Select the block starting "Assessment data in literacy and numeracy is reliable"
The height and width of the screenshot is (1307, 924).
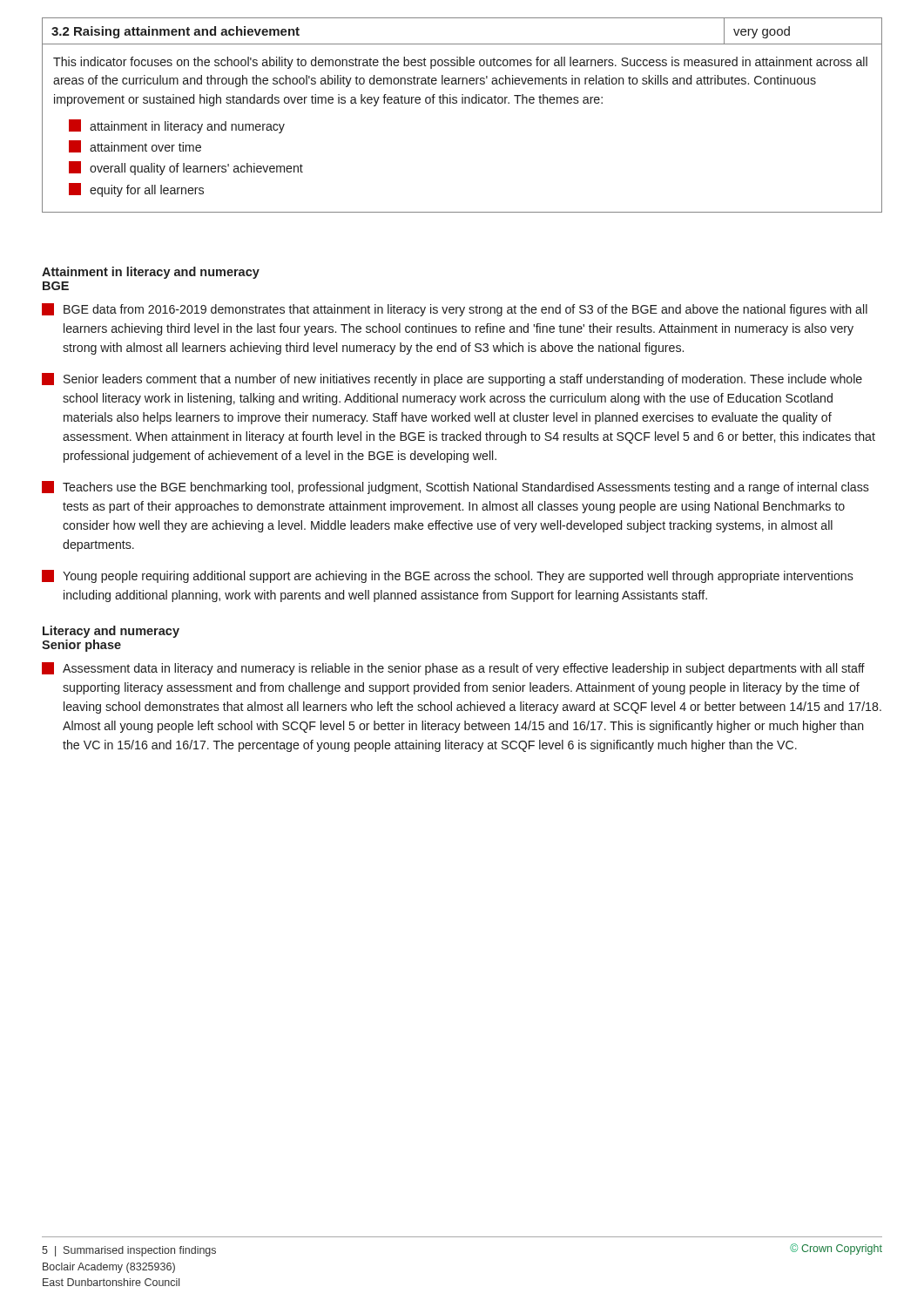point(462,707)
